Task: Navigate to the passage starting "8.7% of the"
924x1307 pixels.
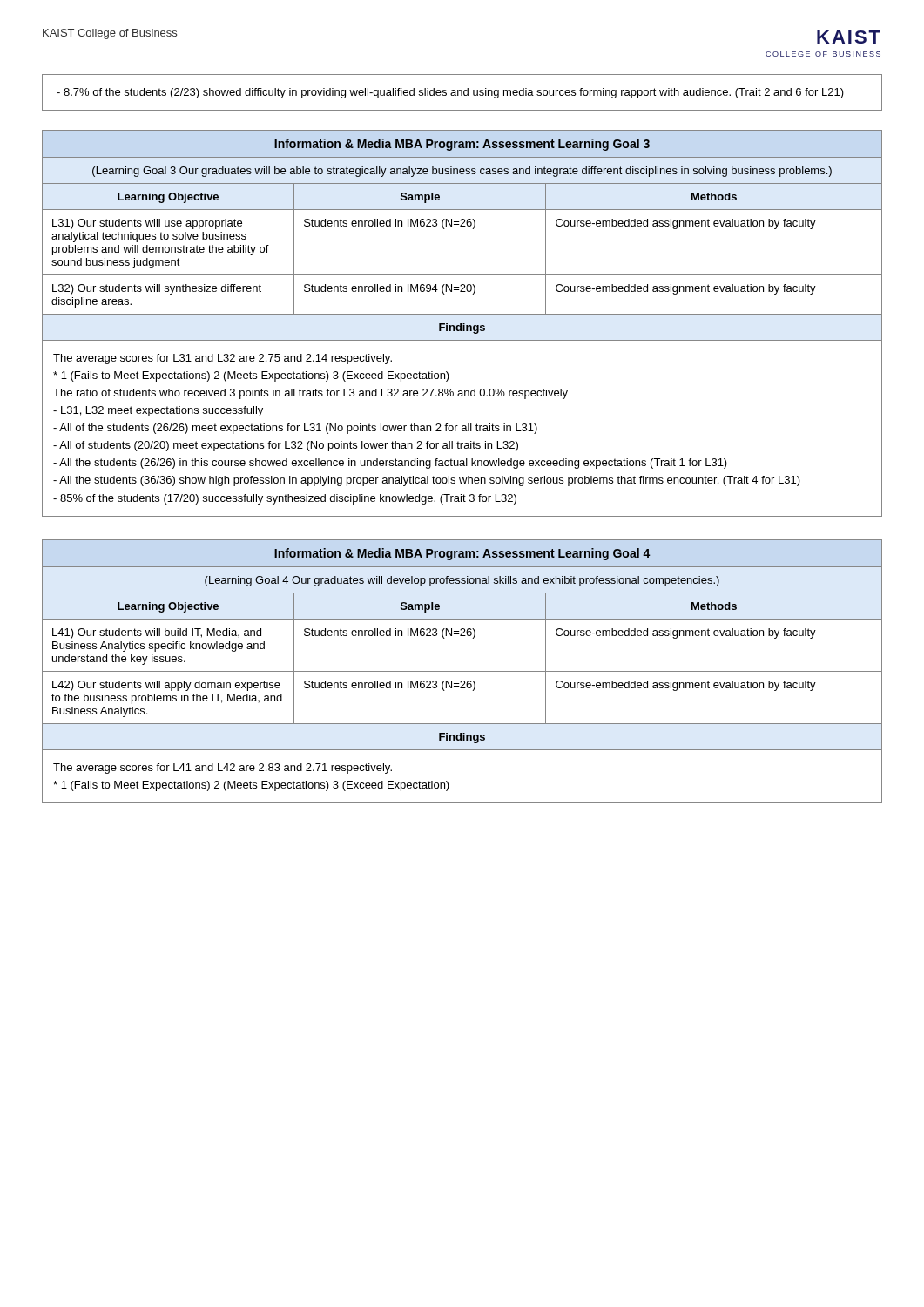Action: click(450, 92)
